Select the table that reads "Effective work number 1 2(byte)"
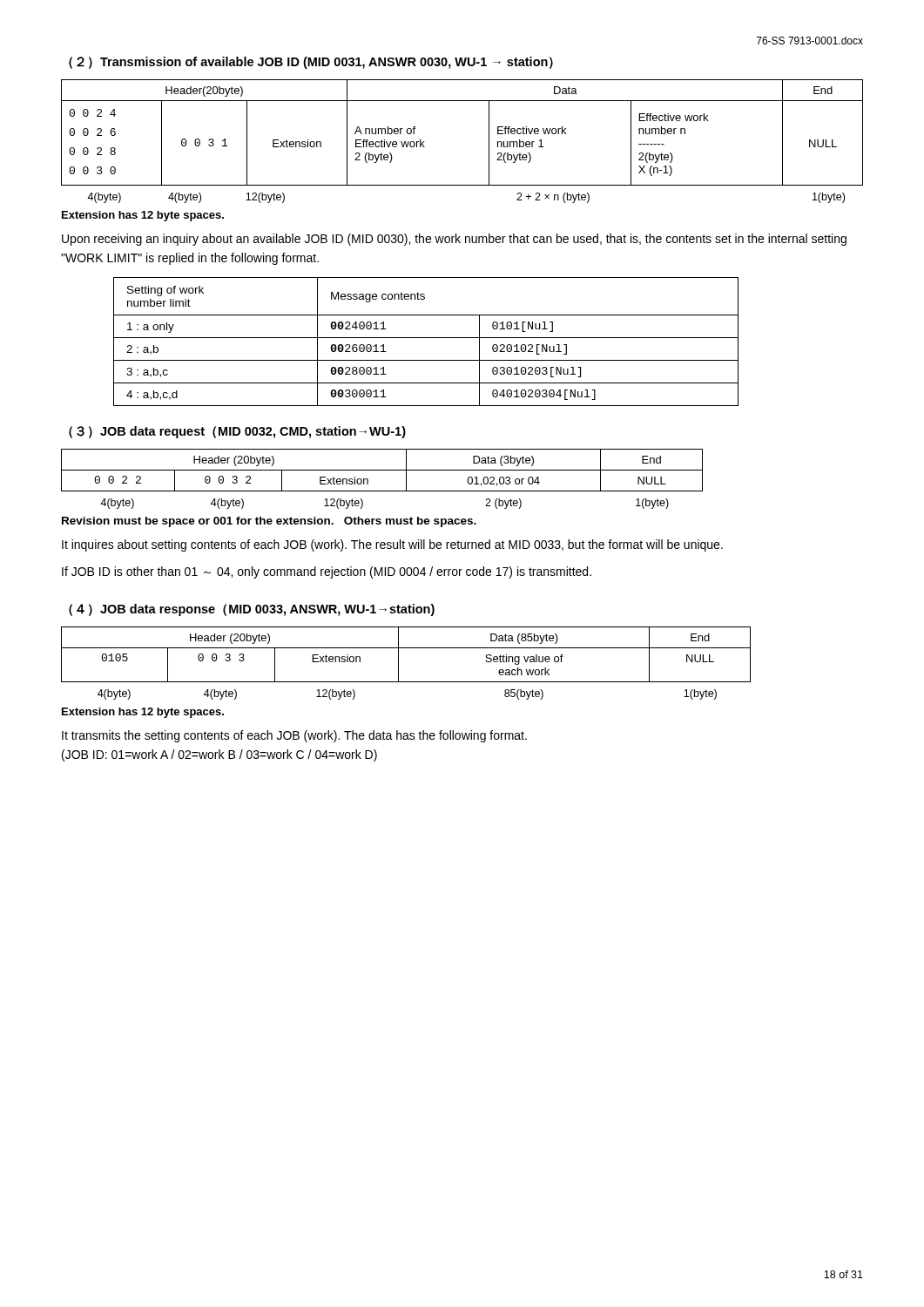 coord(462,142)
